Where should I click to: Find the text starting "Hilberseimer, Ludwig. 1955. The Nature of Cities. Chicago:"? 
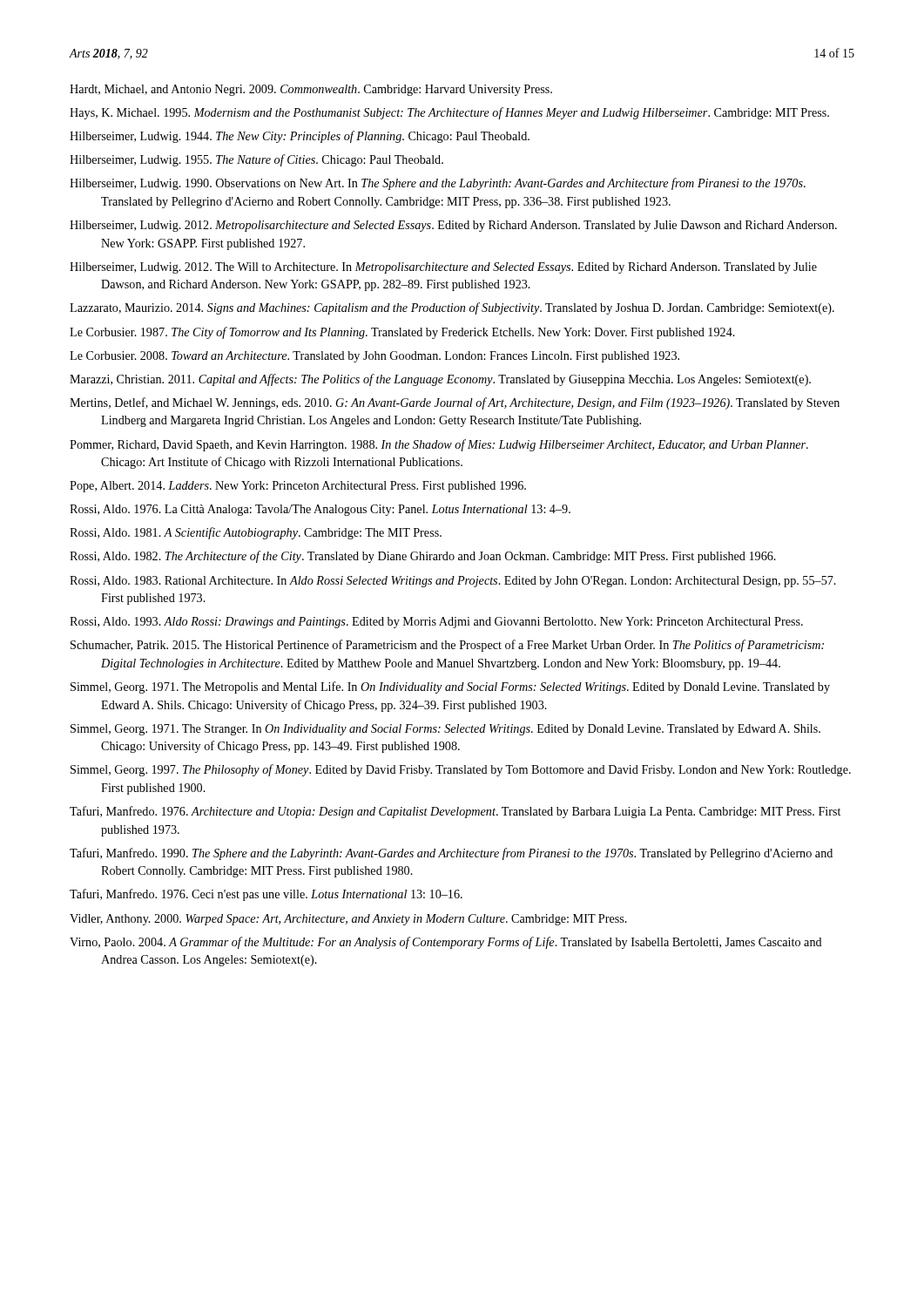click(257, 160)
